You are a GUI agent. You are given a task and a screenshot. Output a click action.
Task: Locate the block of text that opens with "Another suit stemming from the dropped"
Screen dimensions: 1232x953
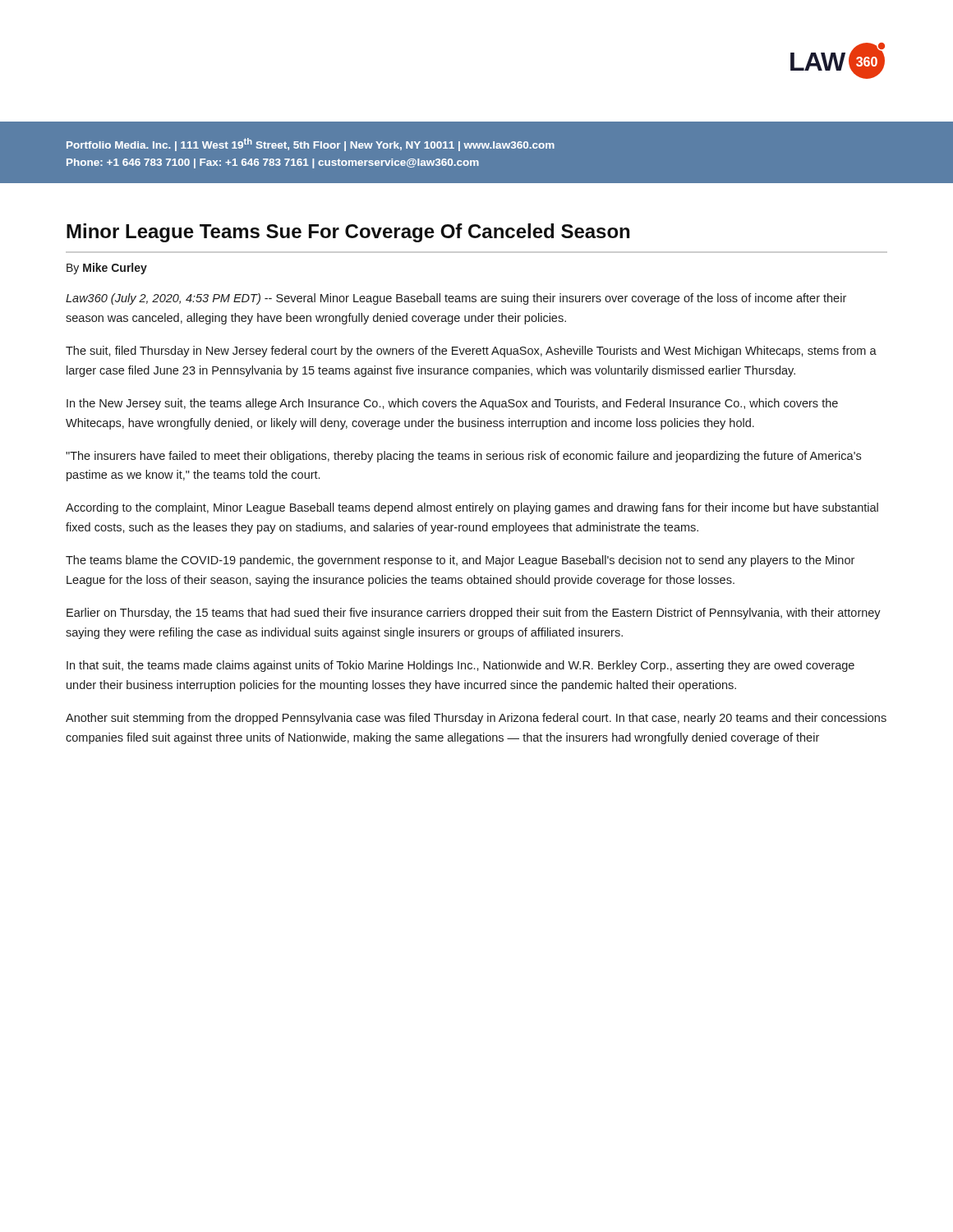coord(476,728)
